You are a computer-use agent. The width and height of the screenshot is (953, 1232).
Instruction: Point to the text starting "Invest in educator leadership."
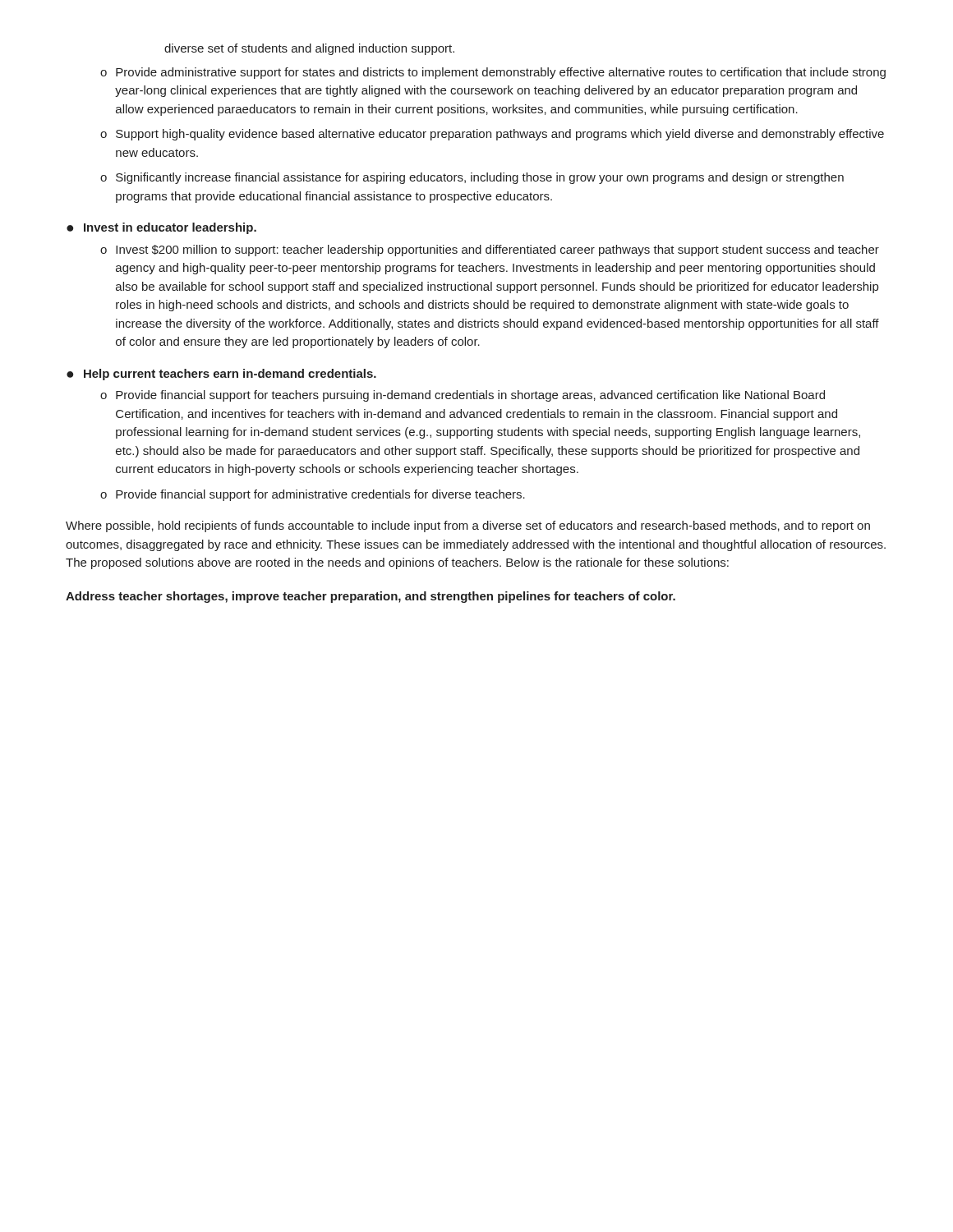click(170, 227)
